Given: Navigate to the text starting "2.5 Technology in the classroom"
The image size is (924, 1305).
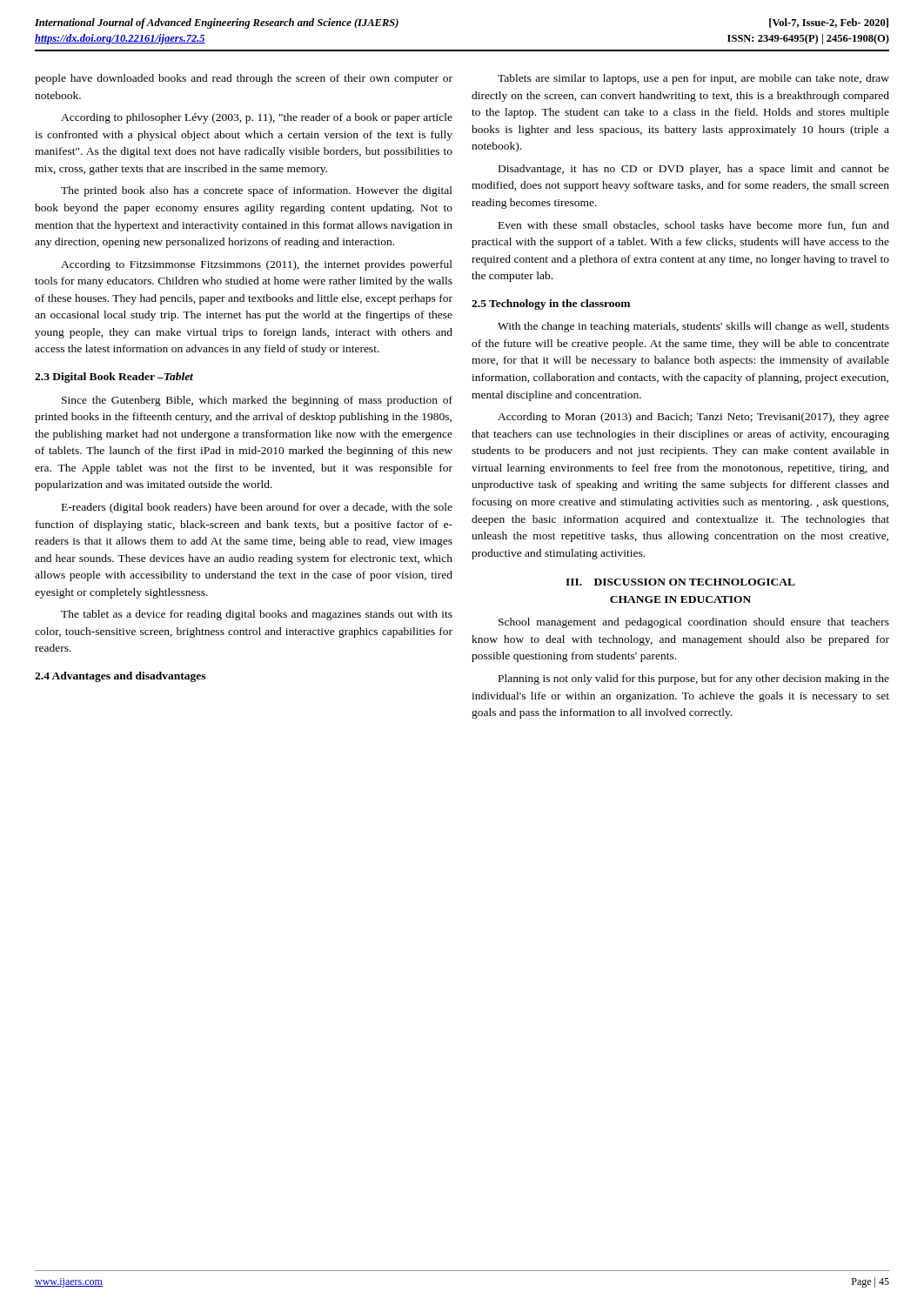Looking at the screenshot, I should (551, 303).
